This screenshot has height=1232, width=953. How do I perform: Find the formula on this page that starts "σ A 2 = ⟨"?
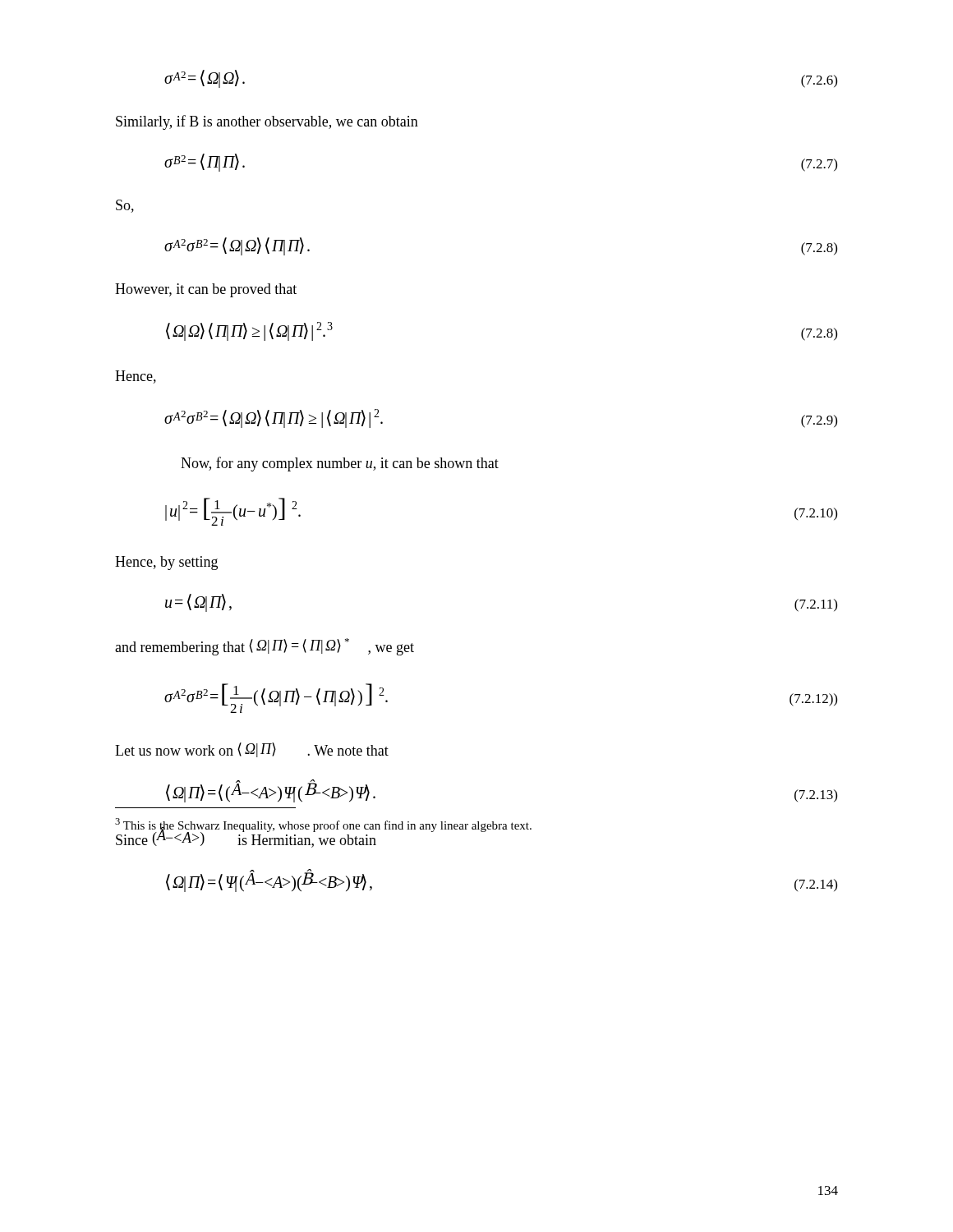[x=203, y=79]
